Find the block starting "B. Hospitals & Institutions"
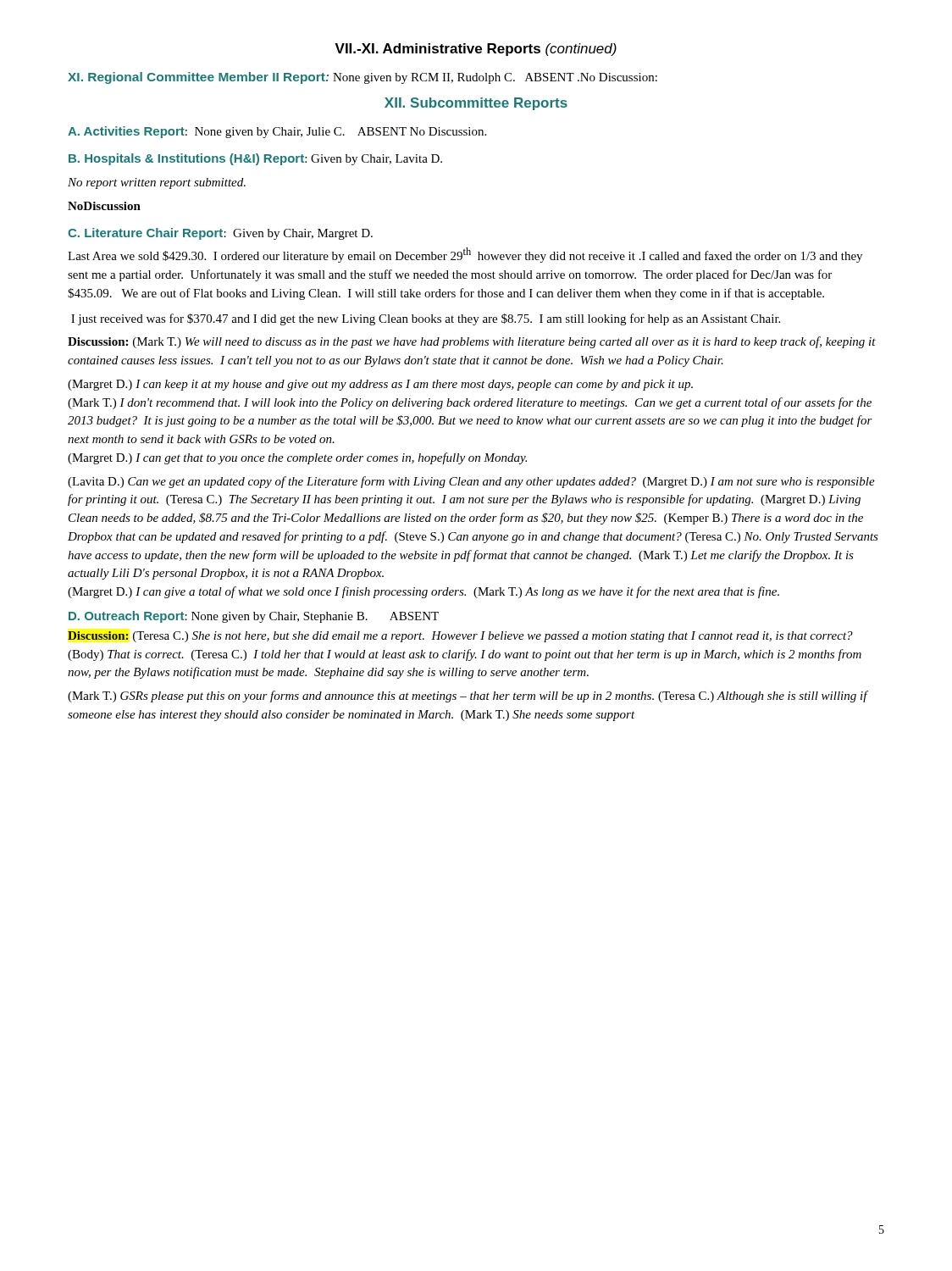 click(255, 159)
